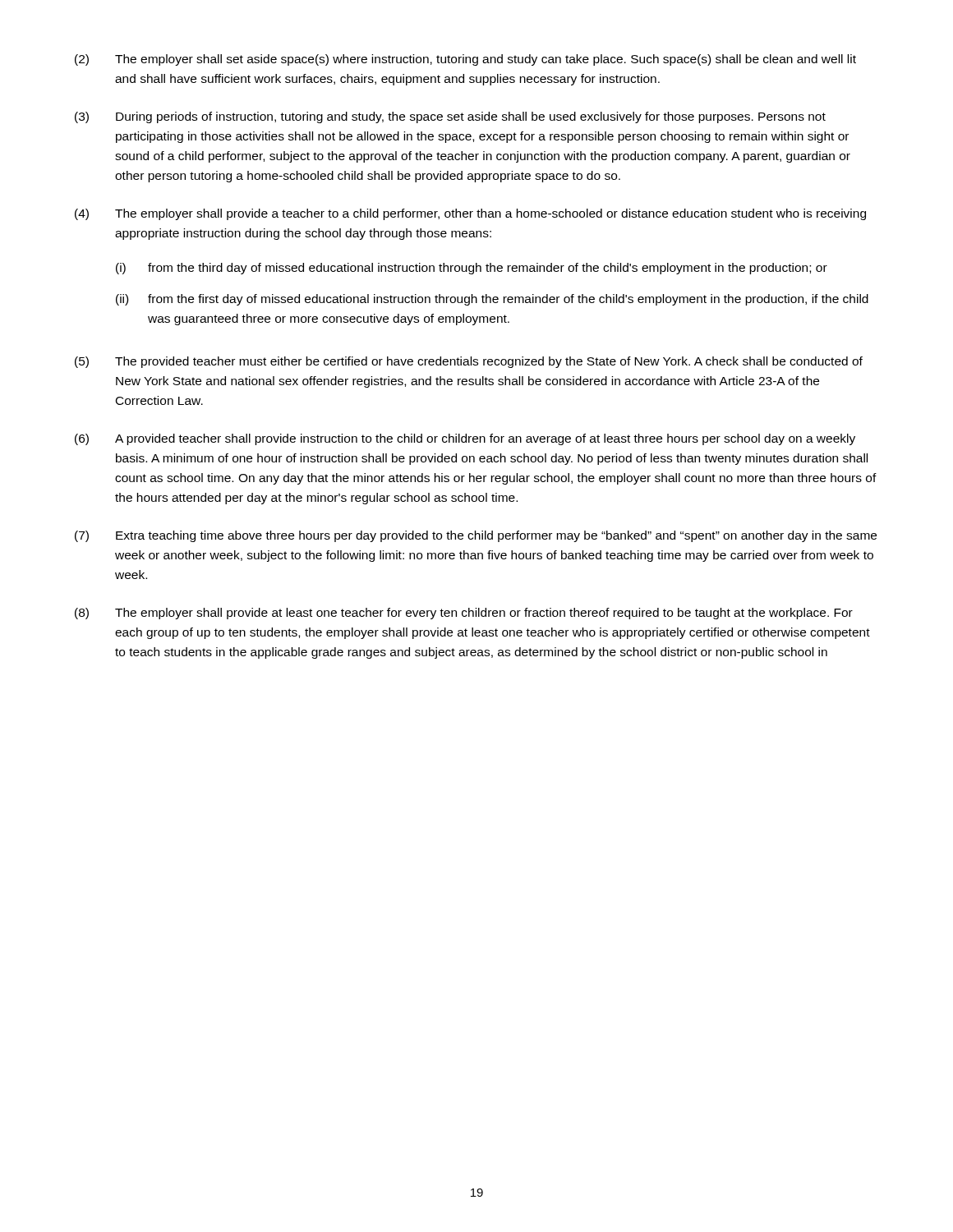The height and width of the screenshot is (1232, 953).
Task: Point to the block beginning "(3) During periods of"
Action: click(x=476, y=146)
